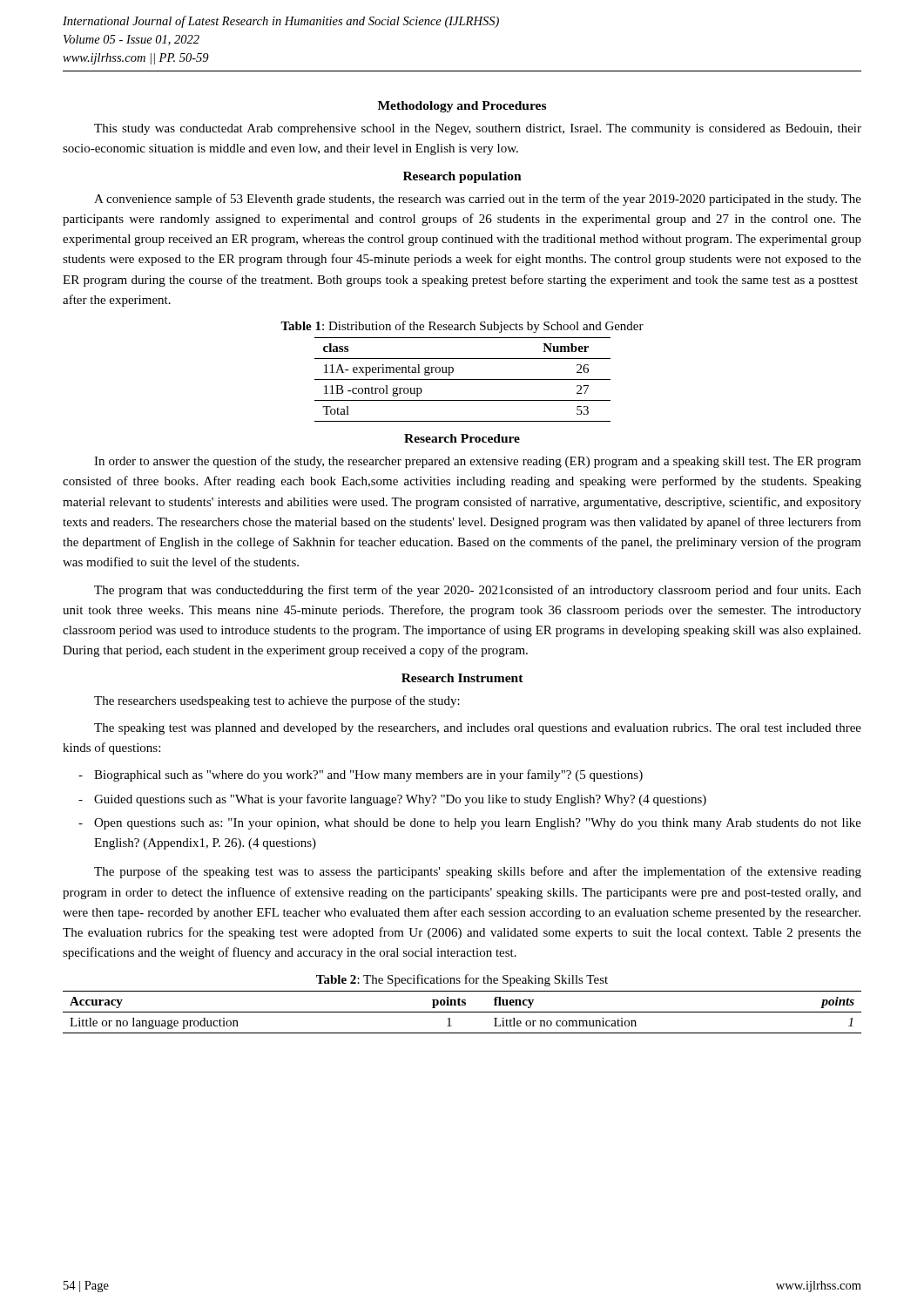Find the list item containing "Biographical such as "where do you"

click(x=470, y=775)
